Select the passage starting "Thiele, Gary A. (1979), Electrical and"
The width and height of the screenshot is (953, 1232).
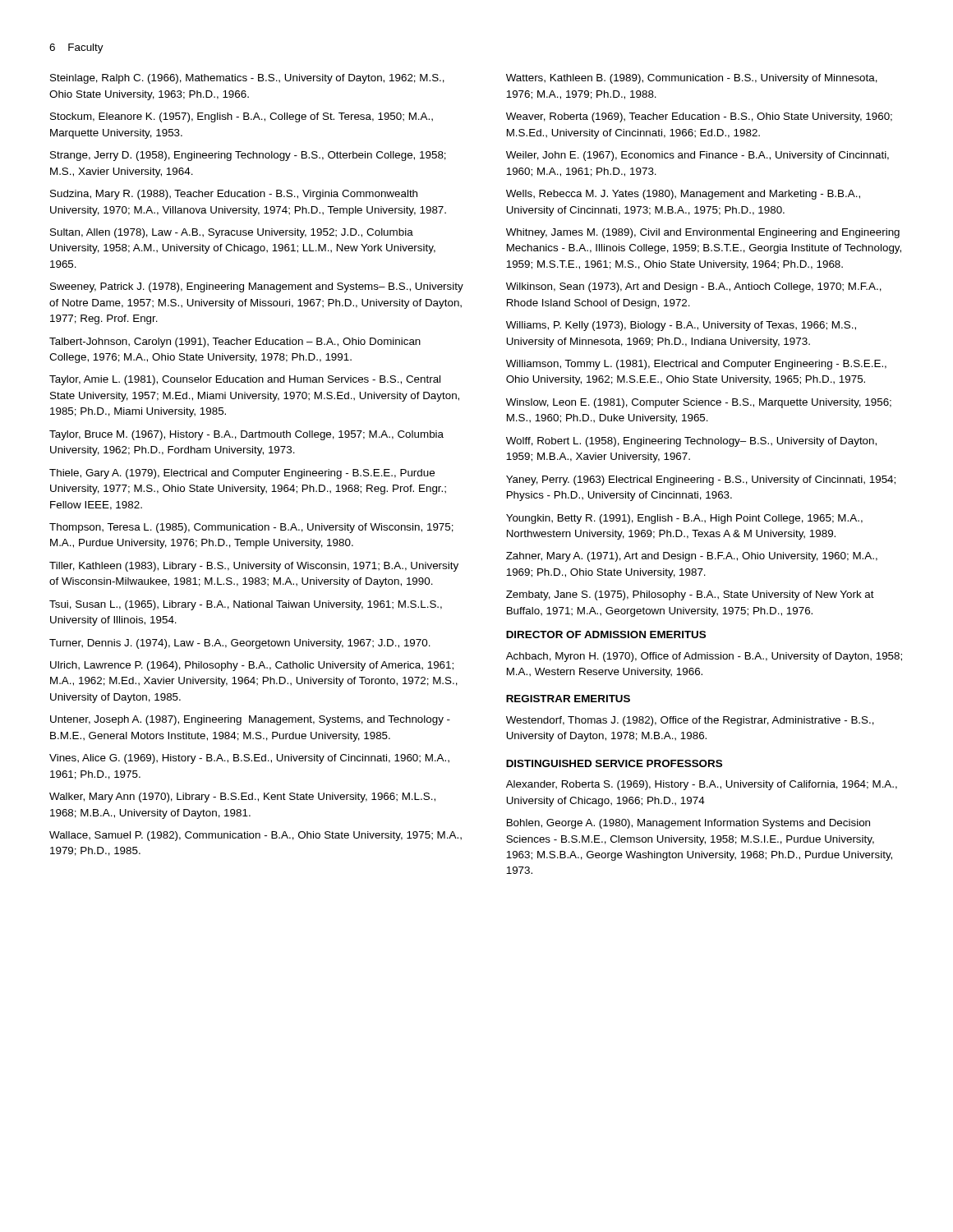(x=248, y=488)
